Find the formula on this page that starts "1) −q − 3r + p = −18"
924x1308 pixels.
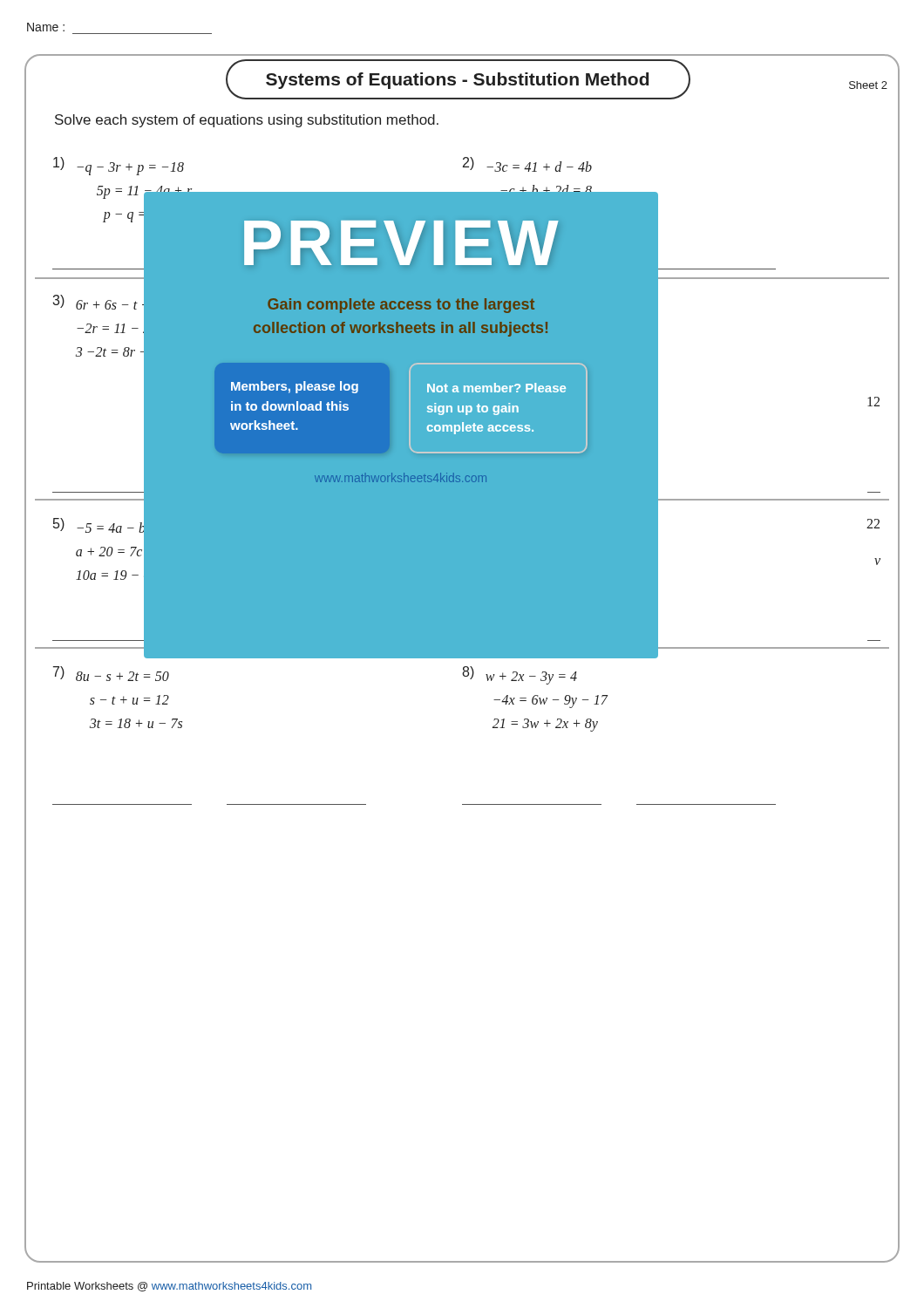(122, 191)
